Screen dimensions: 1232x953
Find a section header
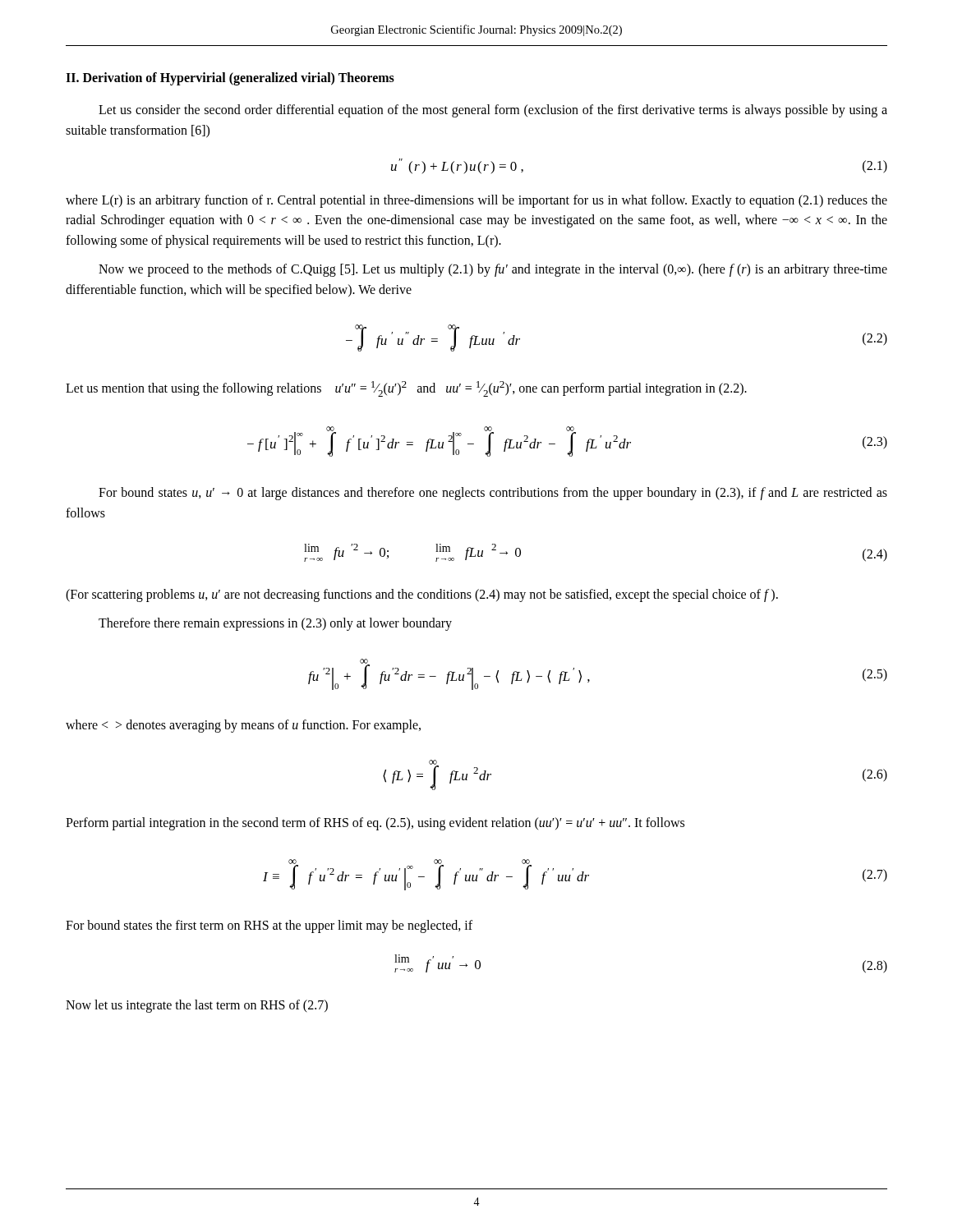point(230,78)
